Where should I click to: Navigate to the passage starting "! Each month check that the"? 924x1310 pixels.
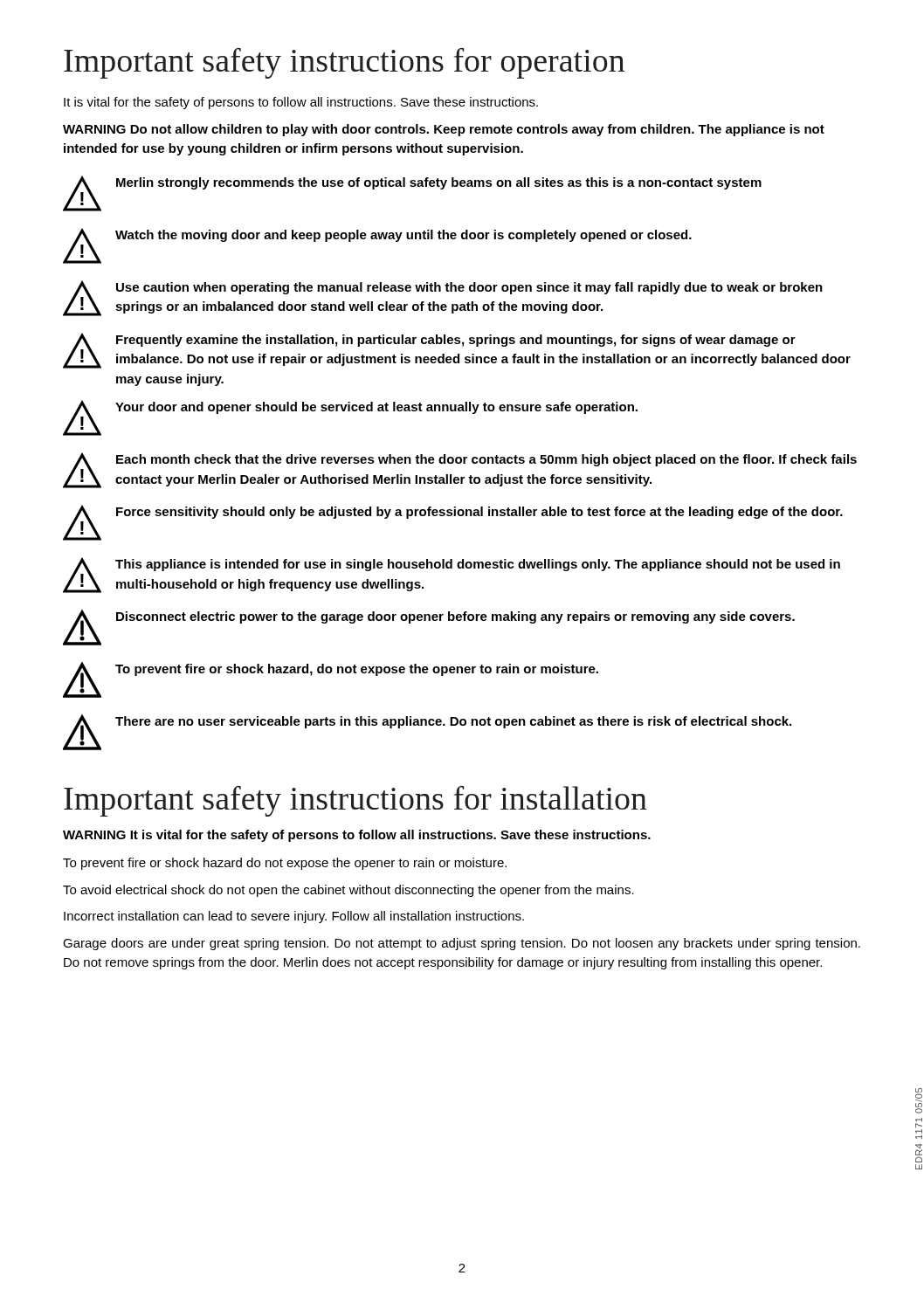[x=462, y=472]
